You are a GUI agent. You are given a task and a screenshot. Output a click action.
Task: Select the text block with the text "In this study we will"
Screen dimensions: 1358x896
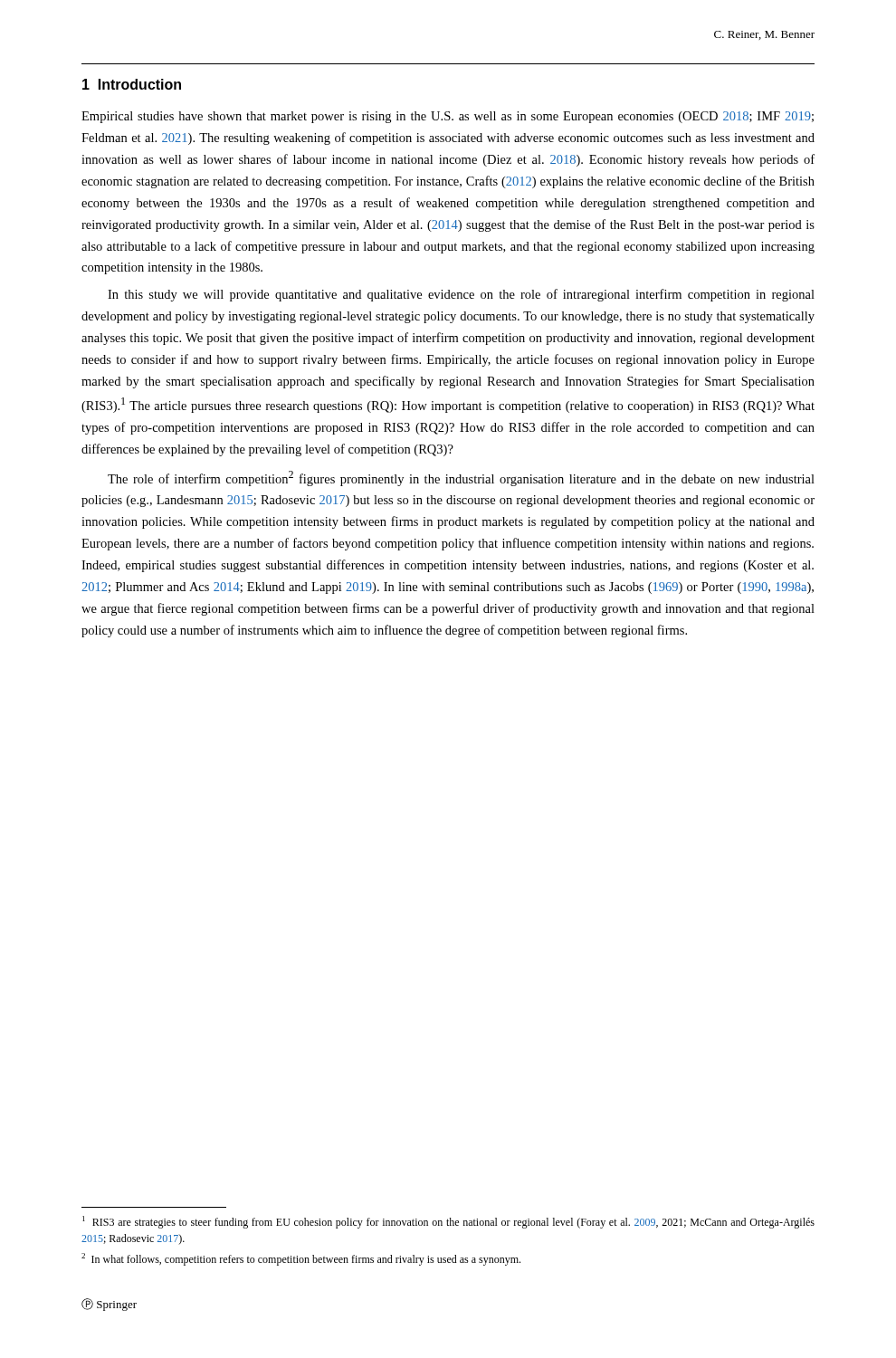(448, 372)
